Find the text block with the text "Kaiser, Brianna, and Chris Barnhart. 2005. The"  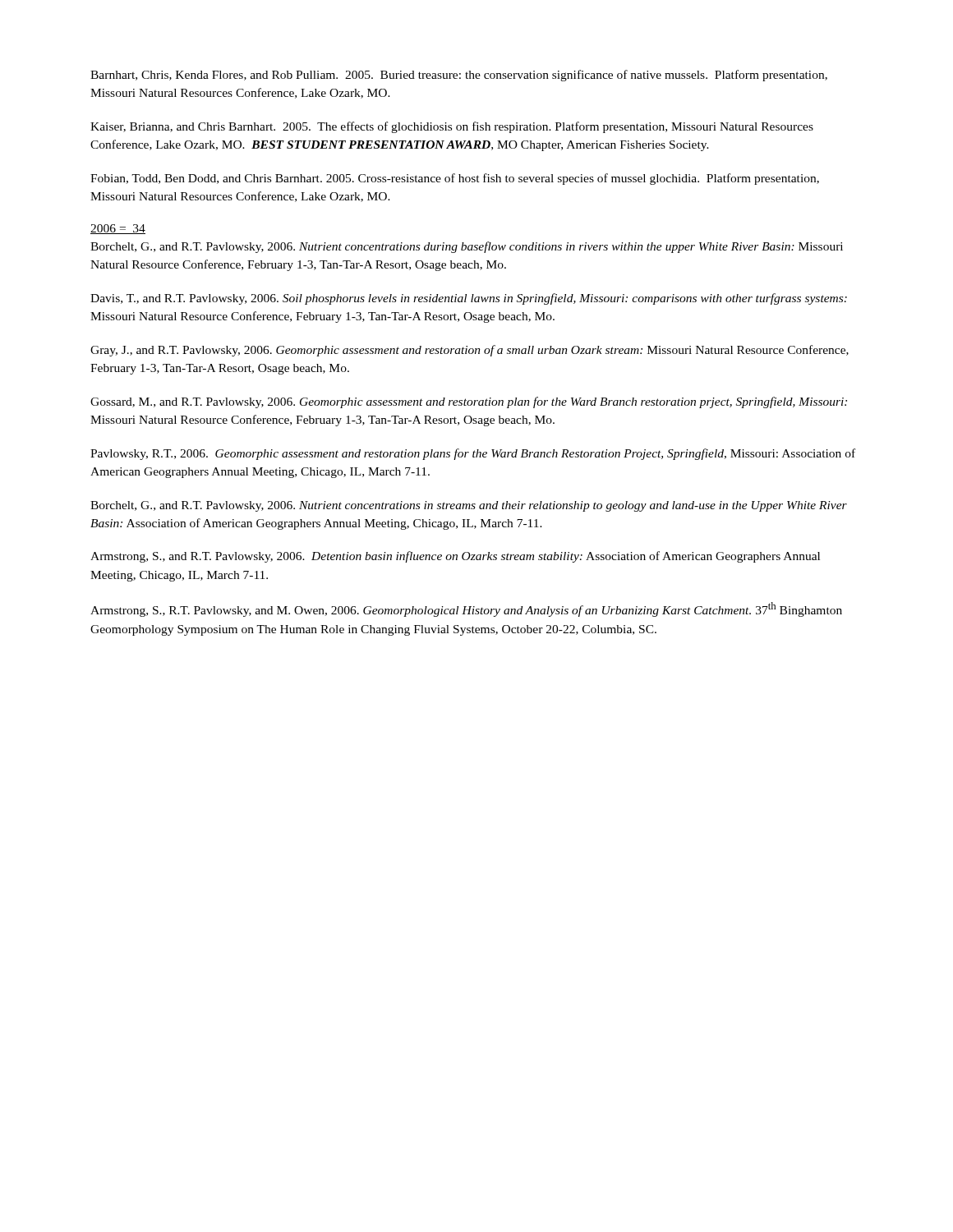(452, 135)
